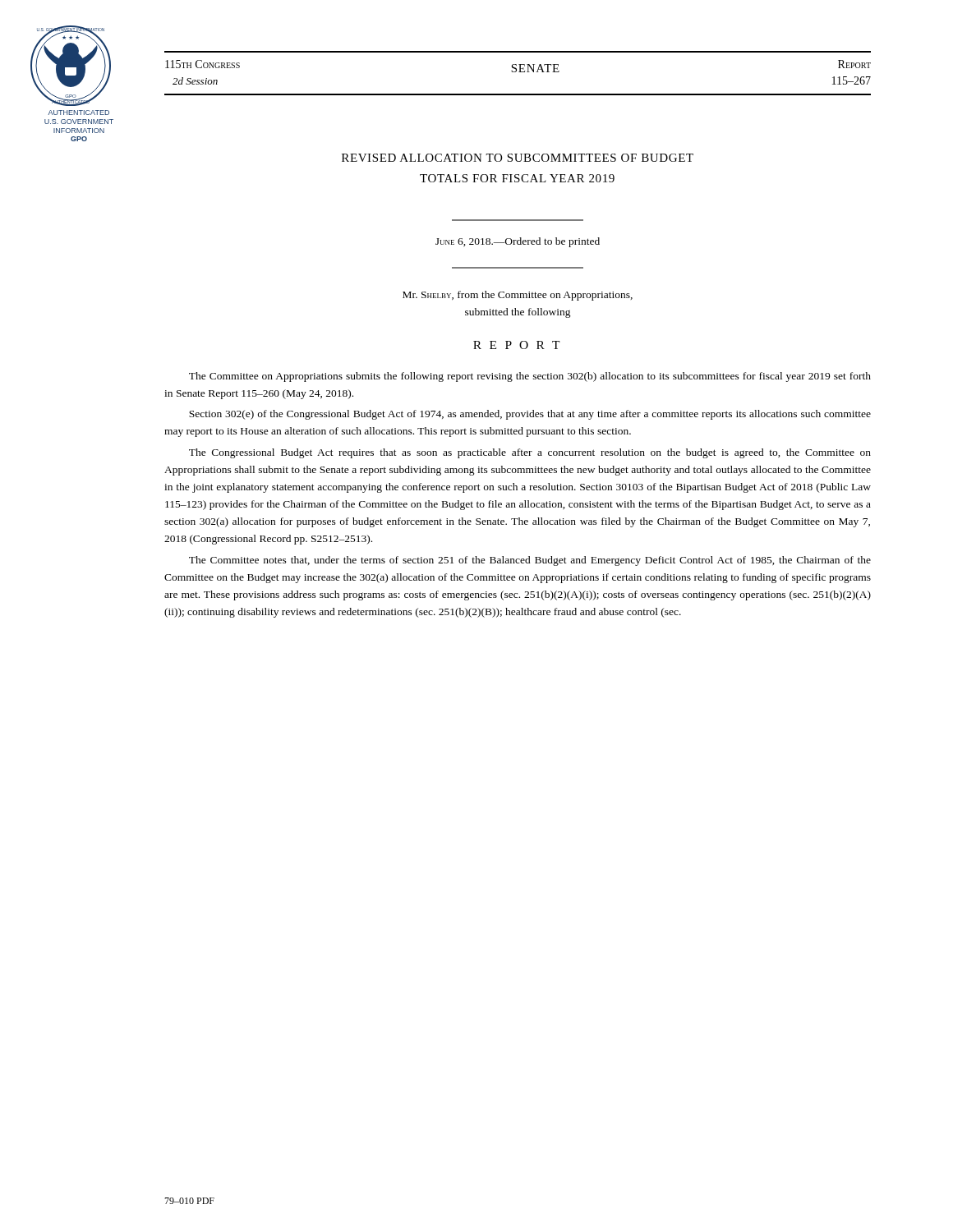This screenshot has width=953, height=1232.
Task: Locate the section header
Action: 518,344
